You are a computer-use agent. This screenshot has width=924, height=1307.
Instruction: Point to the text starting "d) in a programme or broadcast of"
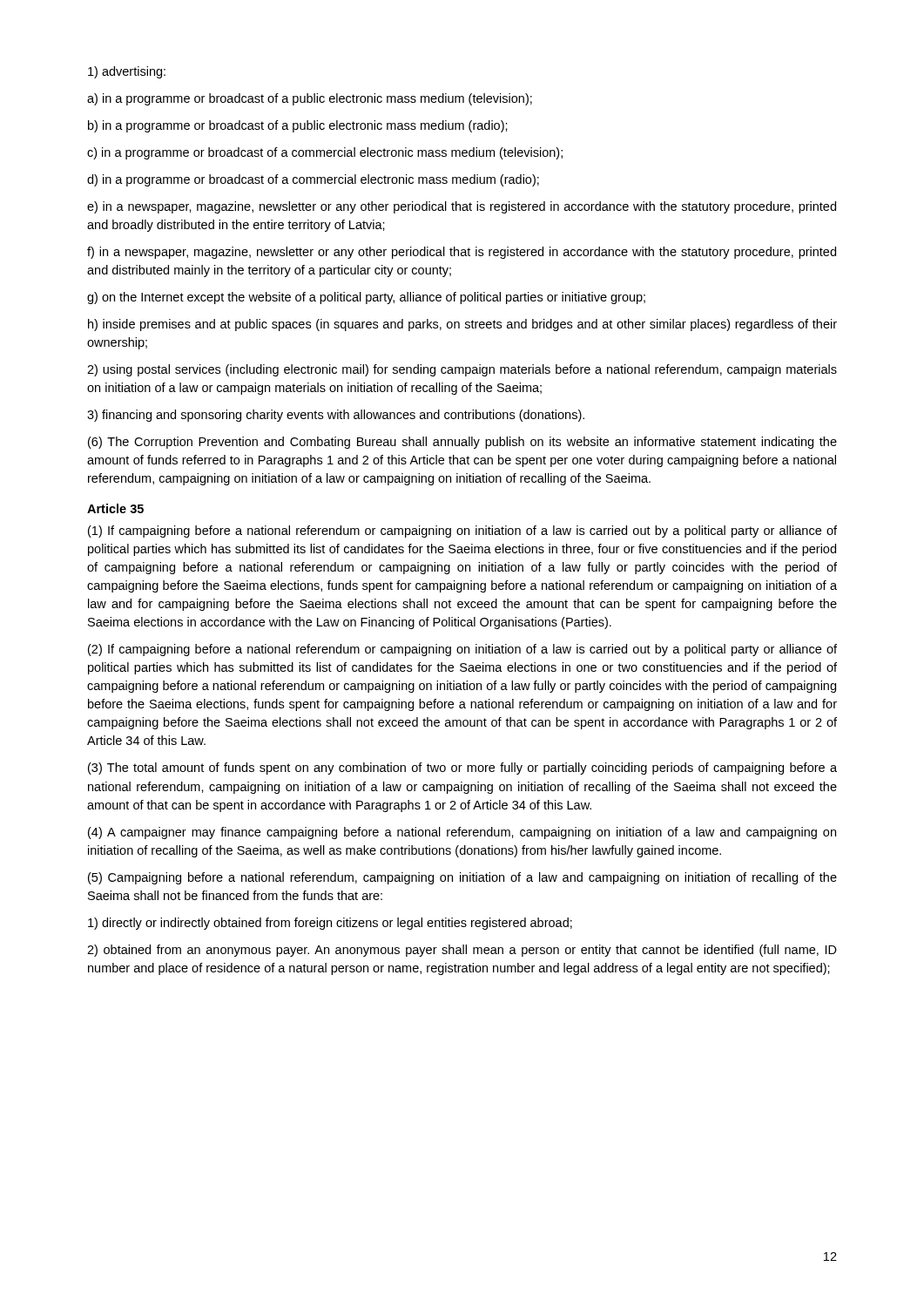pos(313,180)
